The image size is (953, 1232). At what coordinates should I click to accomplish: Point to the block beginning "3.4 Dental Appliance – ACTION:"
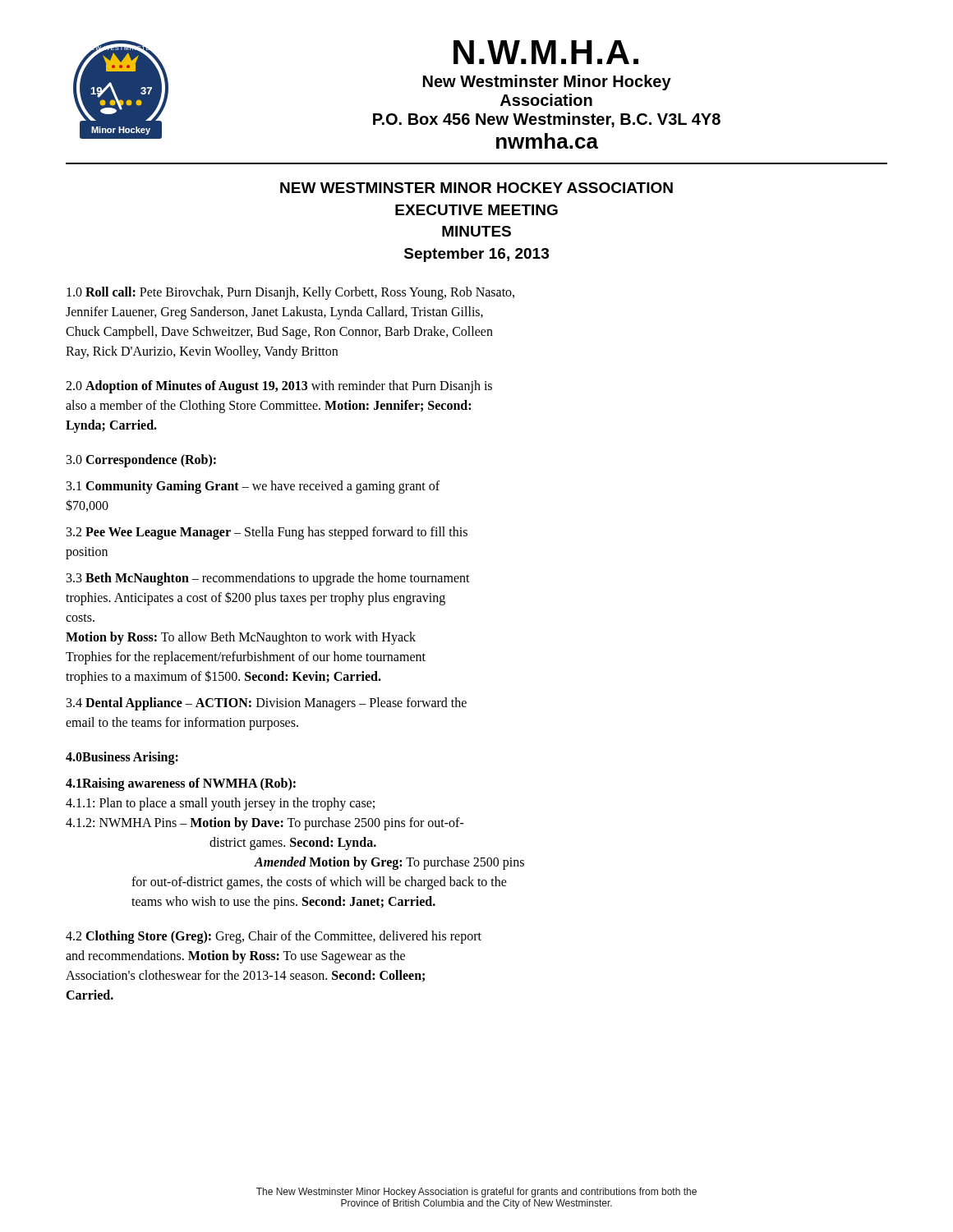click(x=267, y=704)
